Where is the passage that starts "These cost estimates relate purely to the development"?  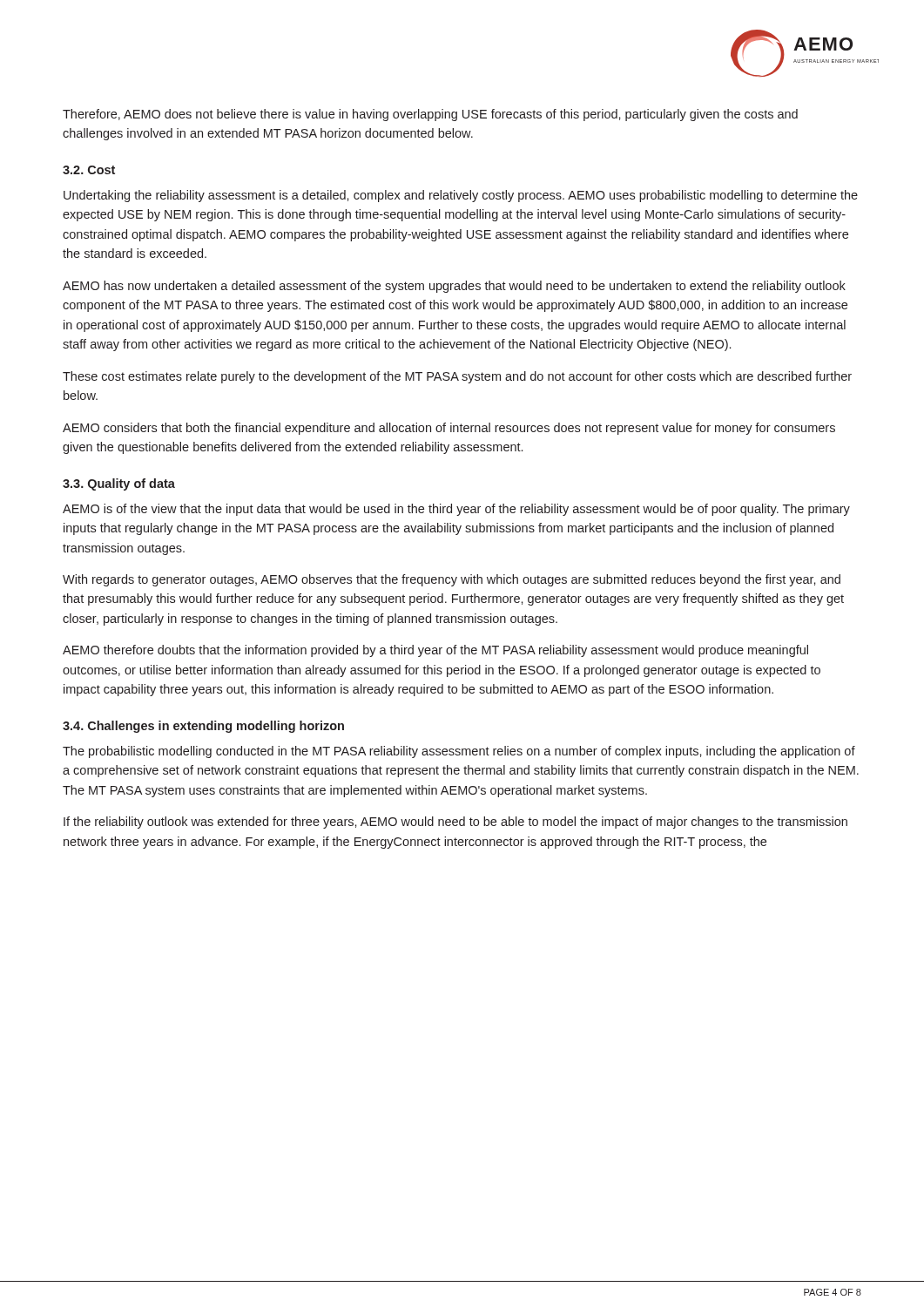pos(457,386)
